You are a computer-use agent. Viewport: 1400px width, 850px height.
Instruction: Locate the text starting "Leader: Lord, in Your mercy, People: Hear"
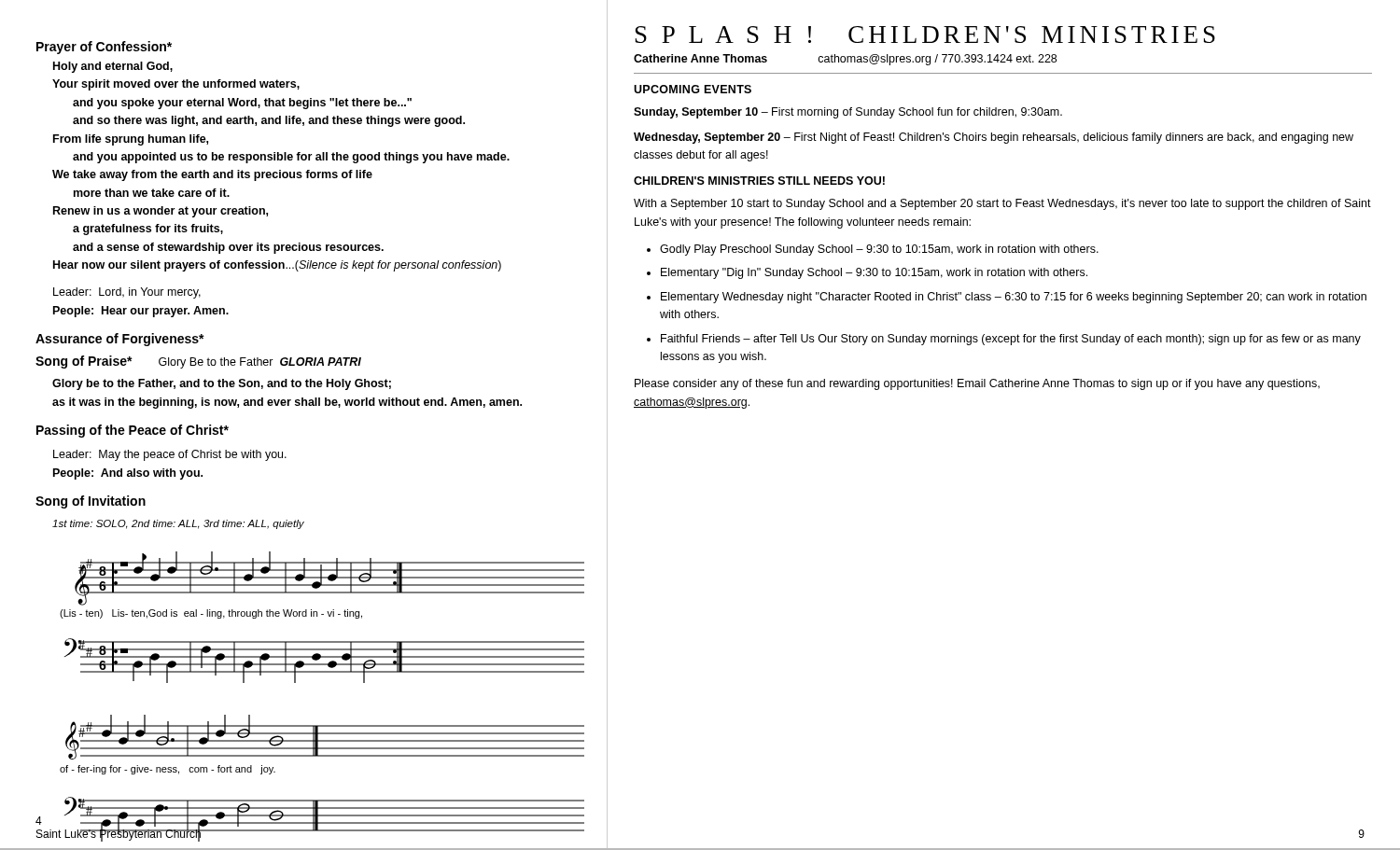[141, 301]
